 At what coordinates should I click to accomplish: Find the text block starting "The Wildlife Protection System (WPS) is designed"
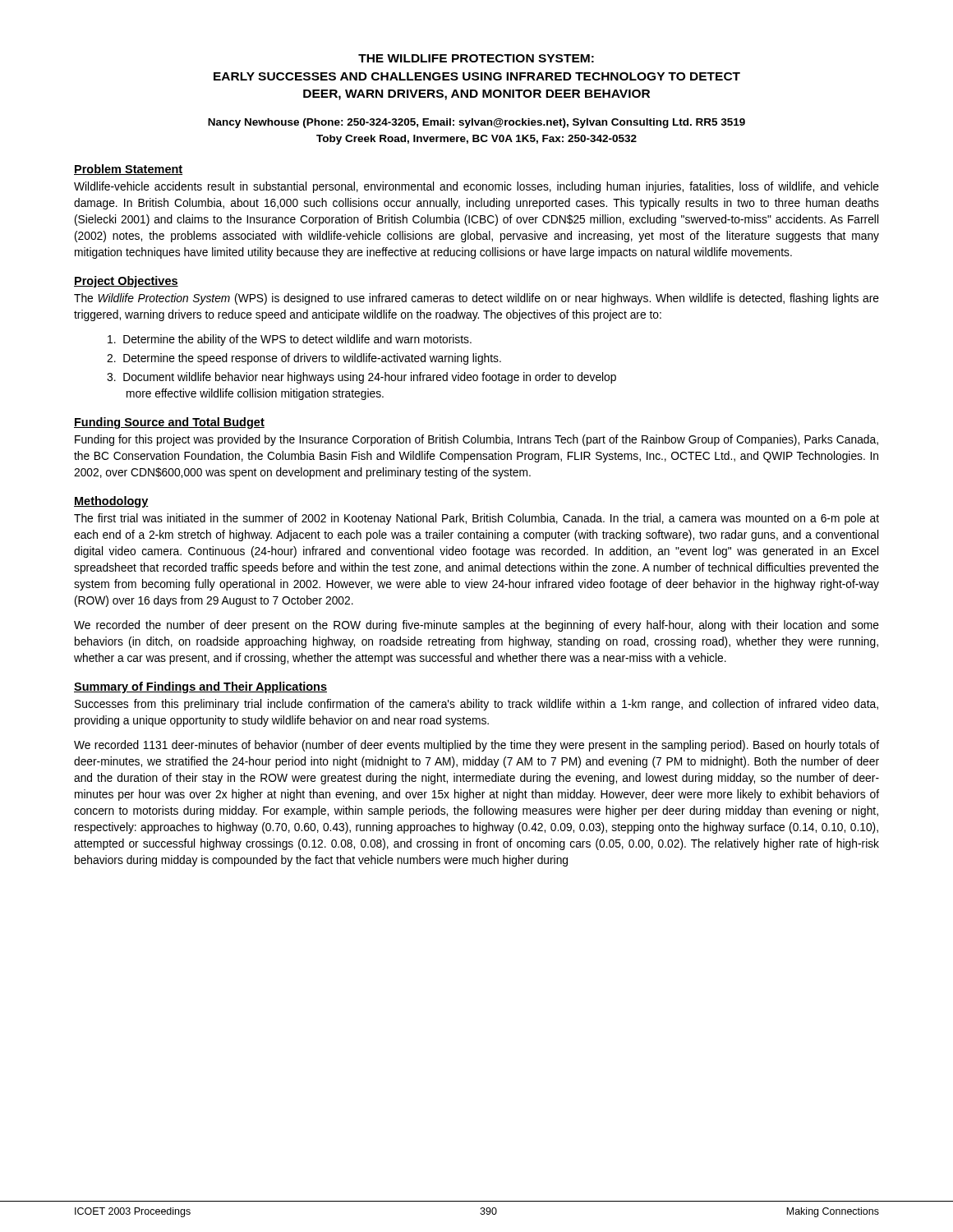(476, 306)
